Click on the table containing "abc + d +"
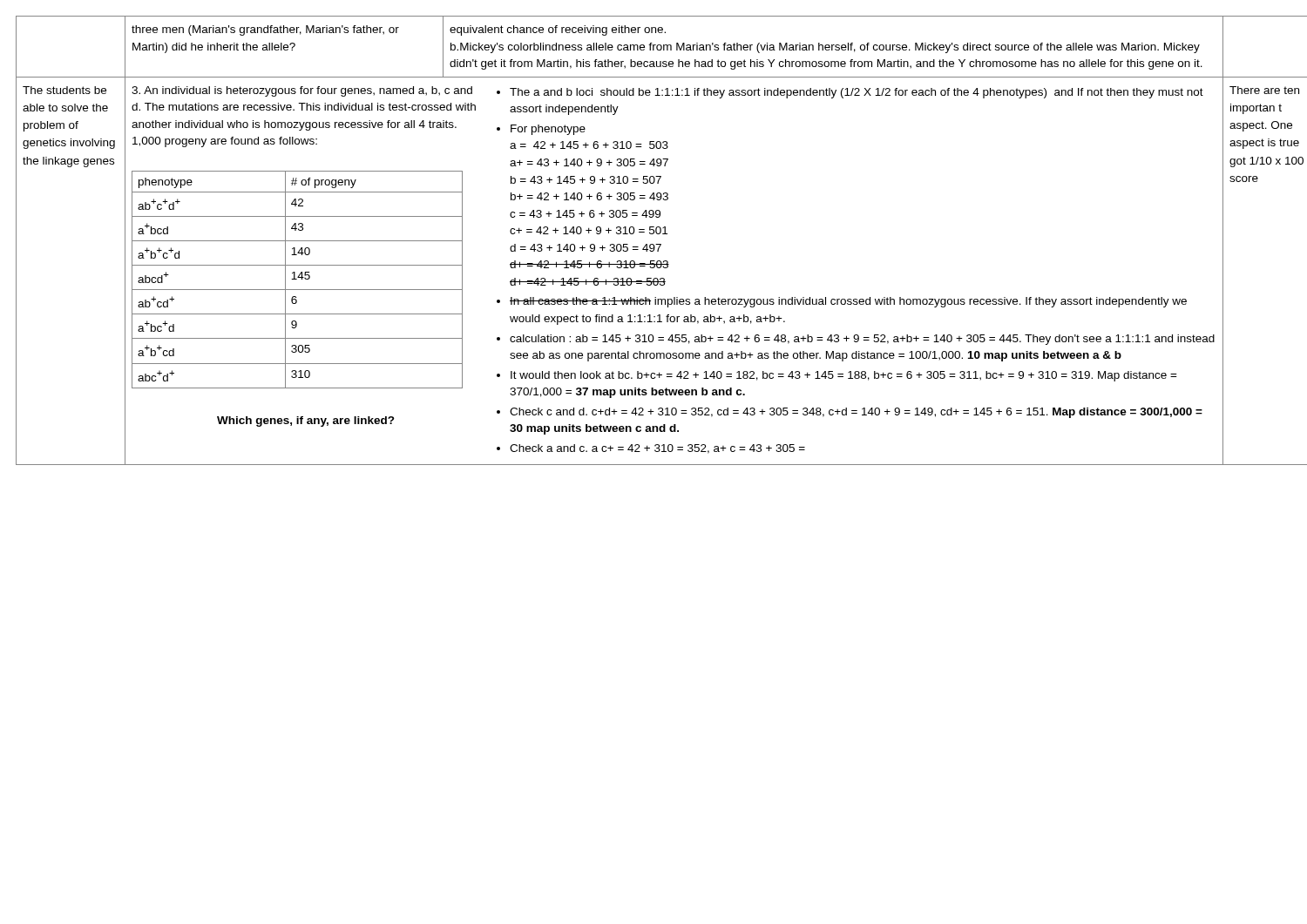 click(653, 240)
